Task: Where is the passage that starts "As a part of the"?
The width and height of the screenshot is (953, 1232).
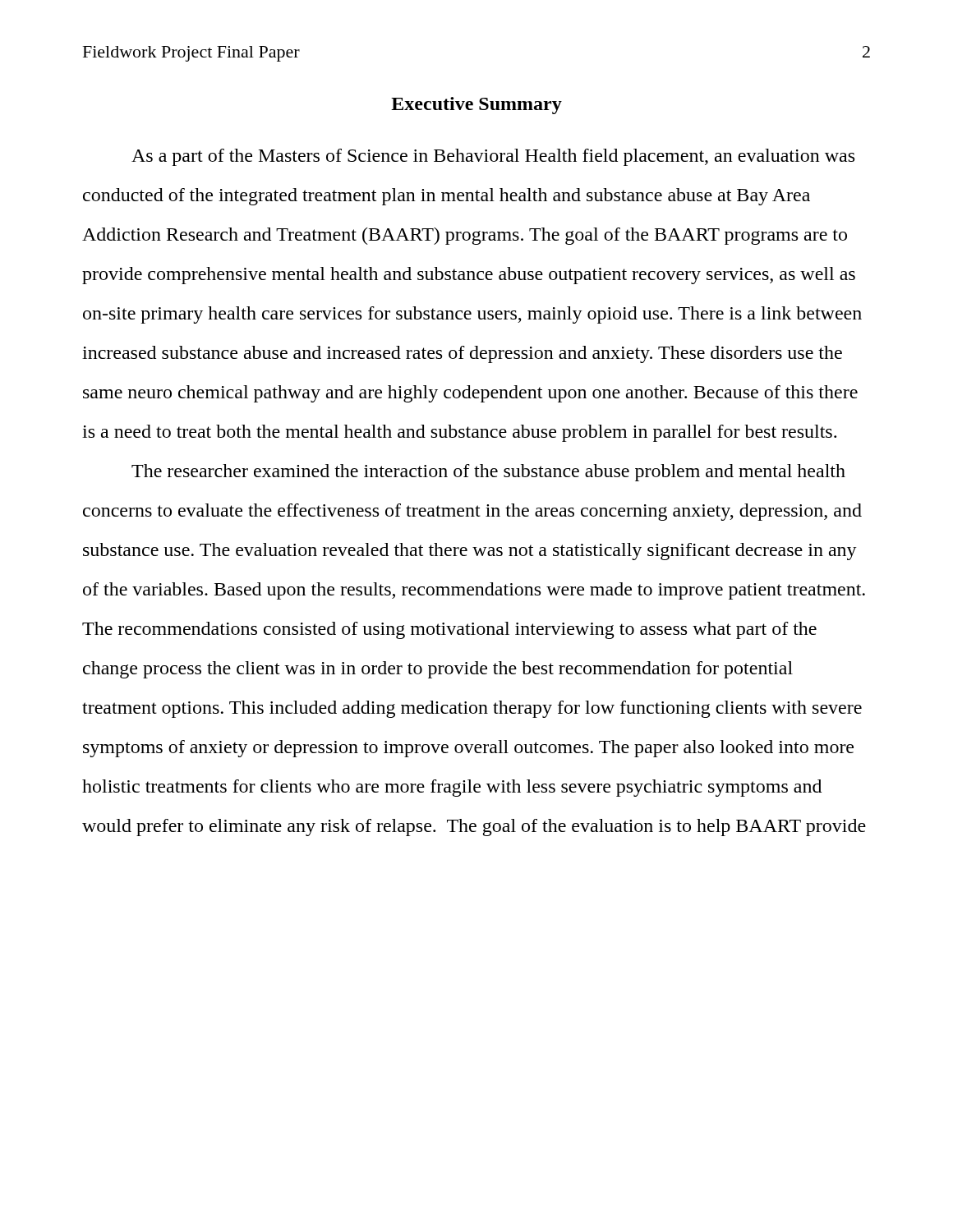Action: 493,157
